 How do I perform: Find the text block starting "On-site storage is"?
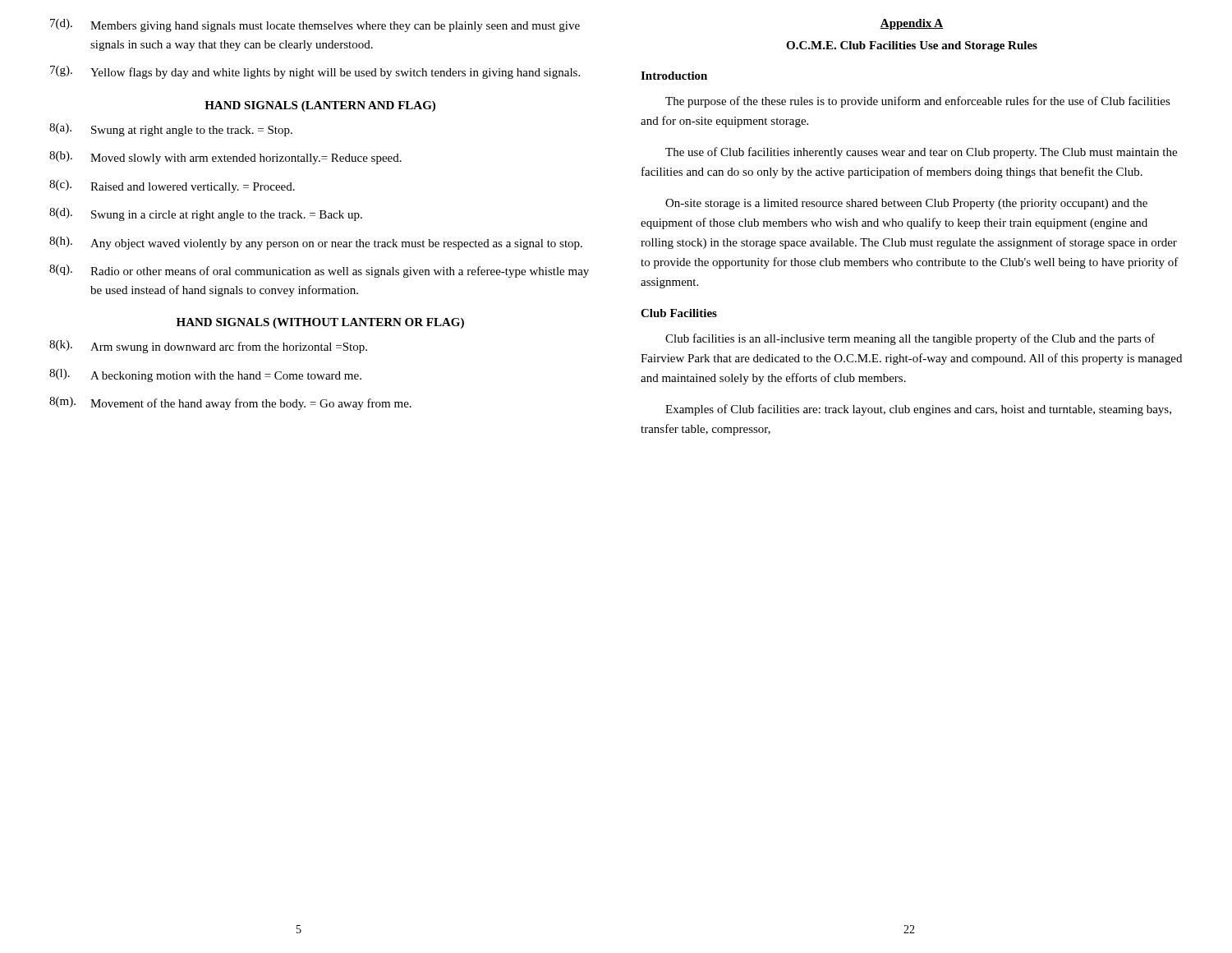click(x=909, y=242)
